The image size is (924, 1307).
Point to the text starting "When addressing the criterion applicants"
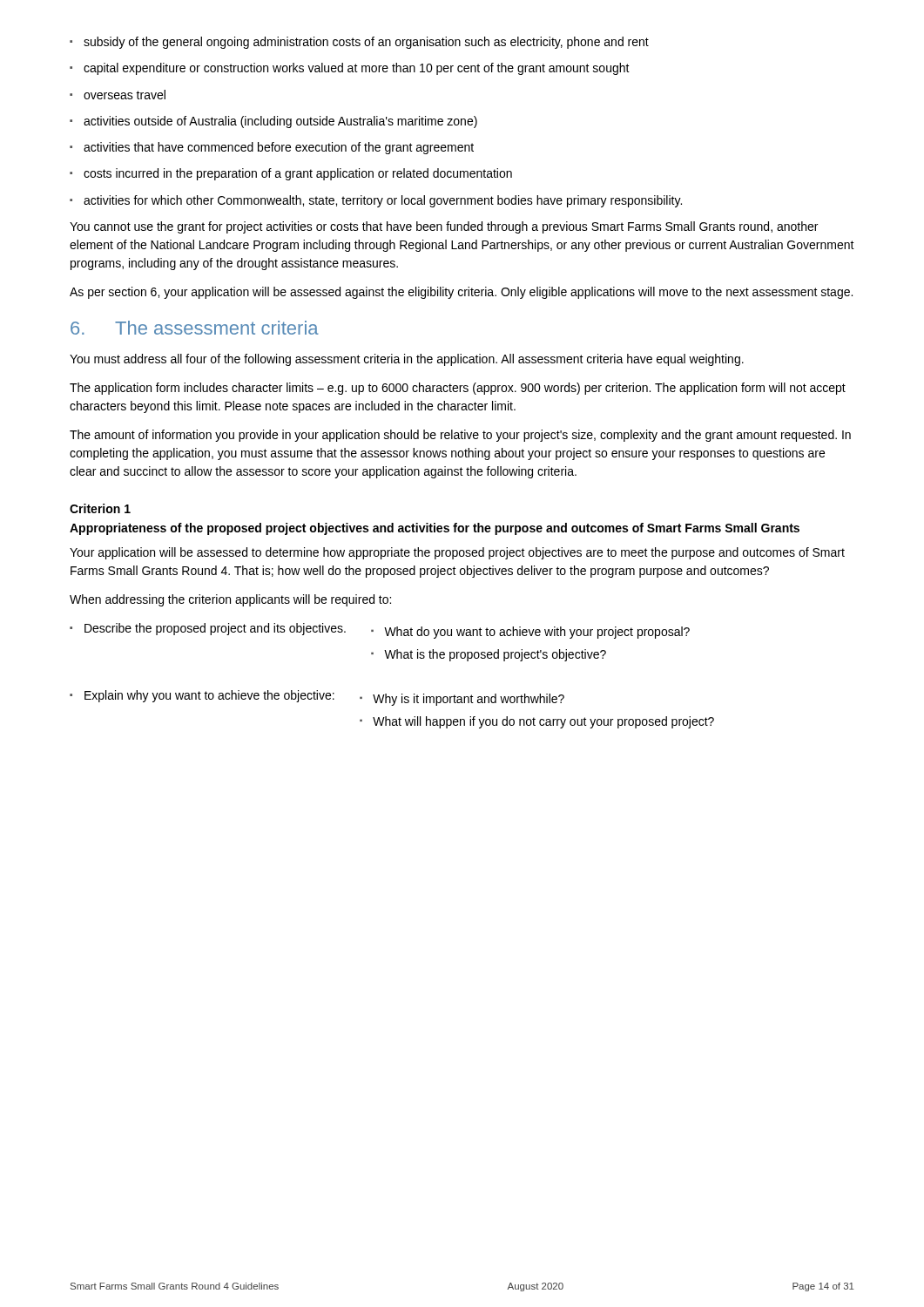pyautogui.click(x=231, y=600)
